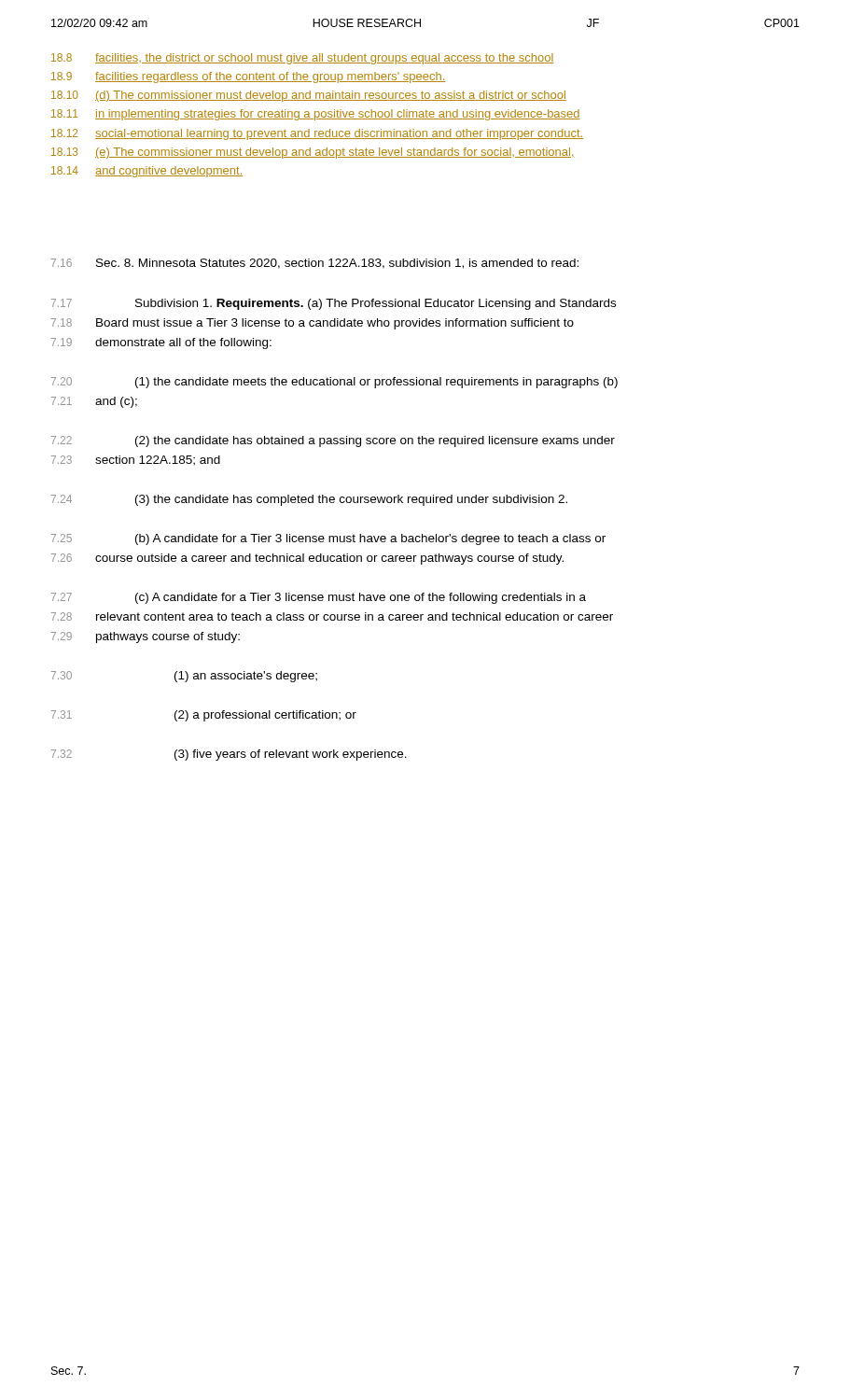Click on the text block with the text "8 facilities, the"
This screenshot has height=1400, width=850.
[425, 114]
